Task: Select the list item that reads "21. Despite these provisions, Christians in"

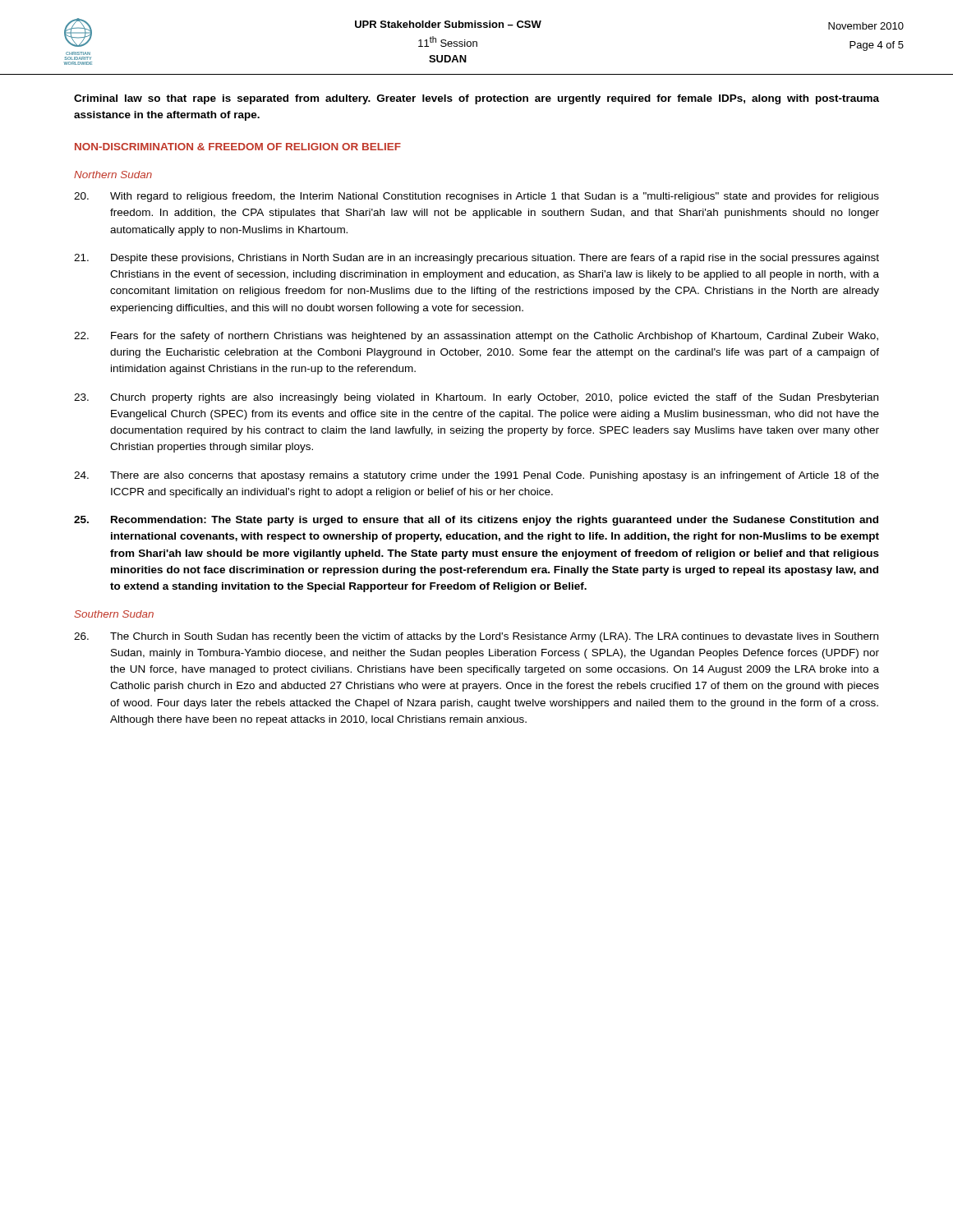Action: tap(476, 283)
